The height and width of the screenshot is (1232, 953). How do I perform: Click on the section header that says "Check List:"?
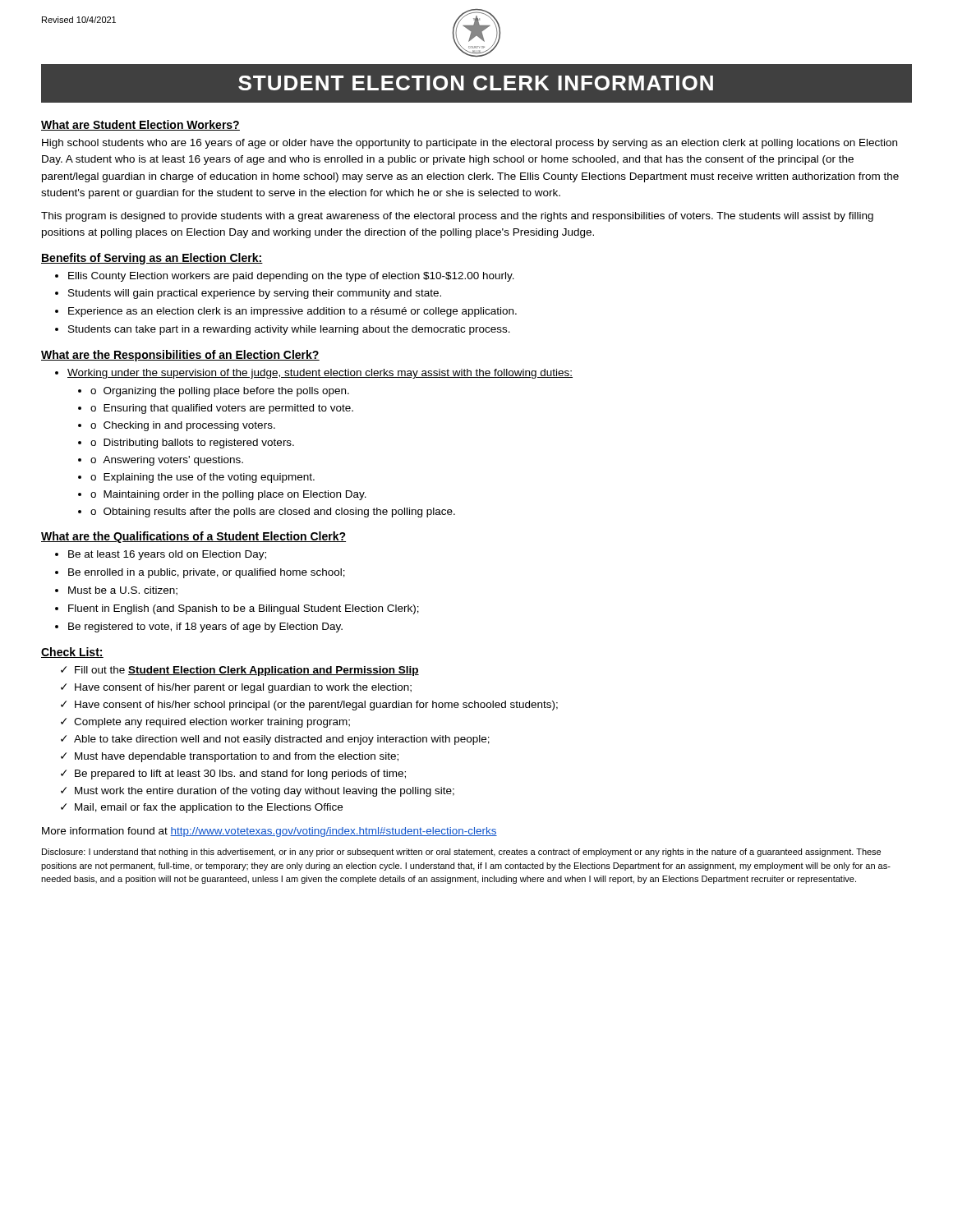pyautogui.click(x=72, y=652)
